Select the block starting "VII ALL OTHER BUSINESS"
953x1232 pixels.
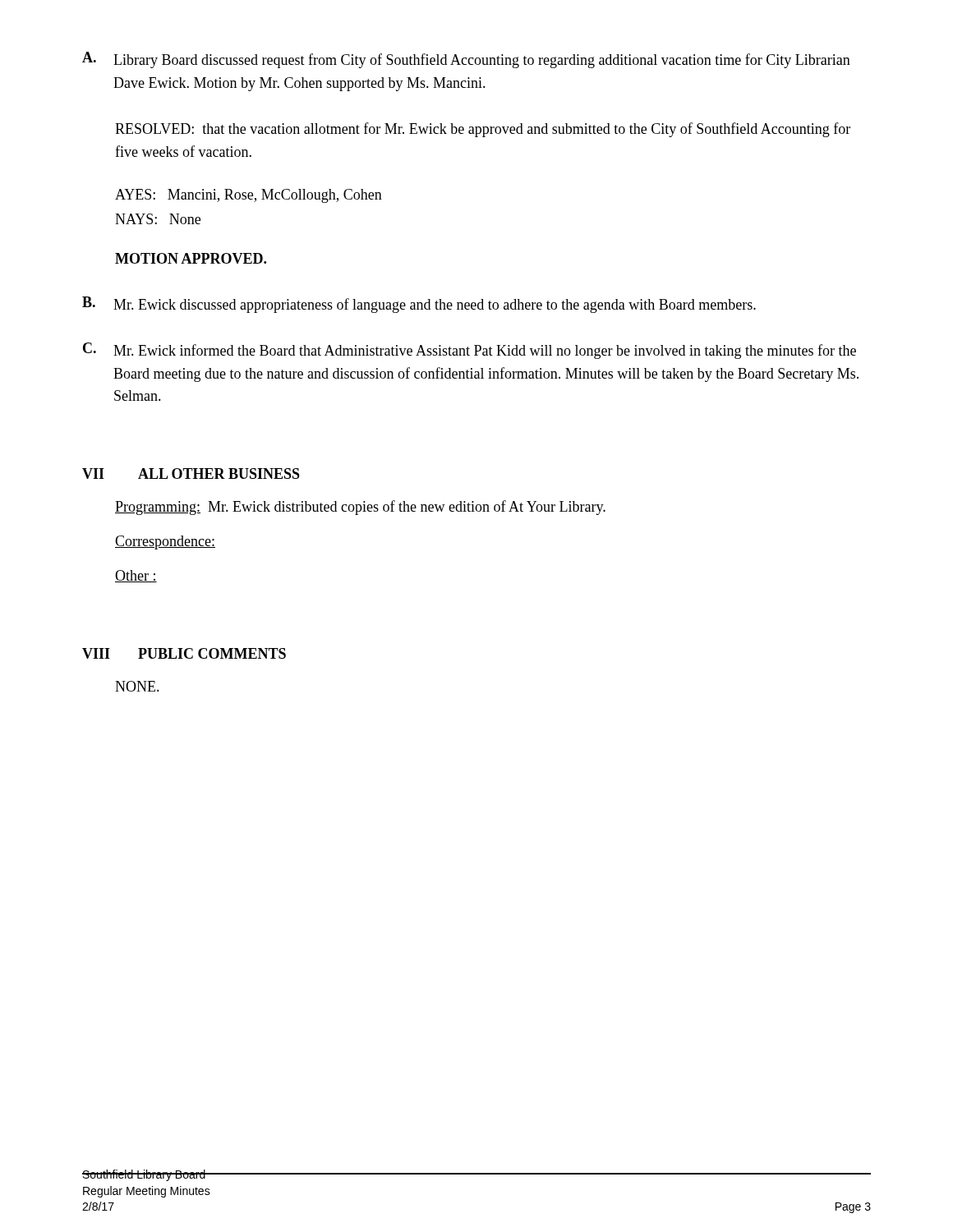coord(191,475)
